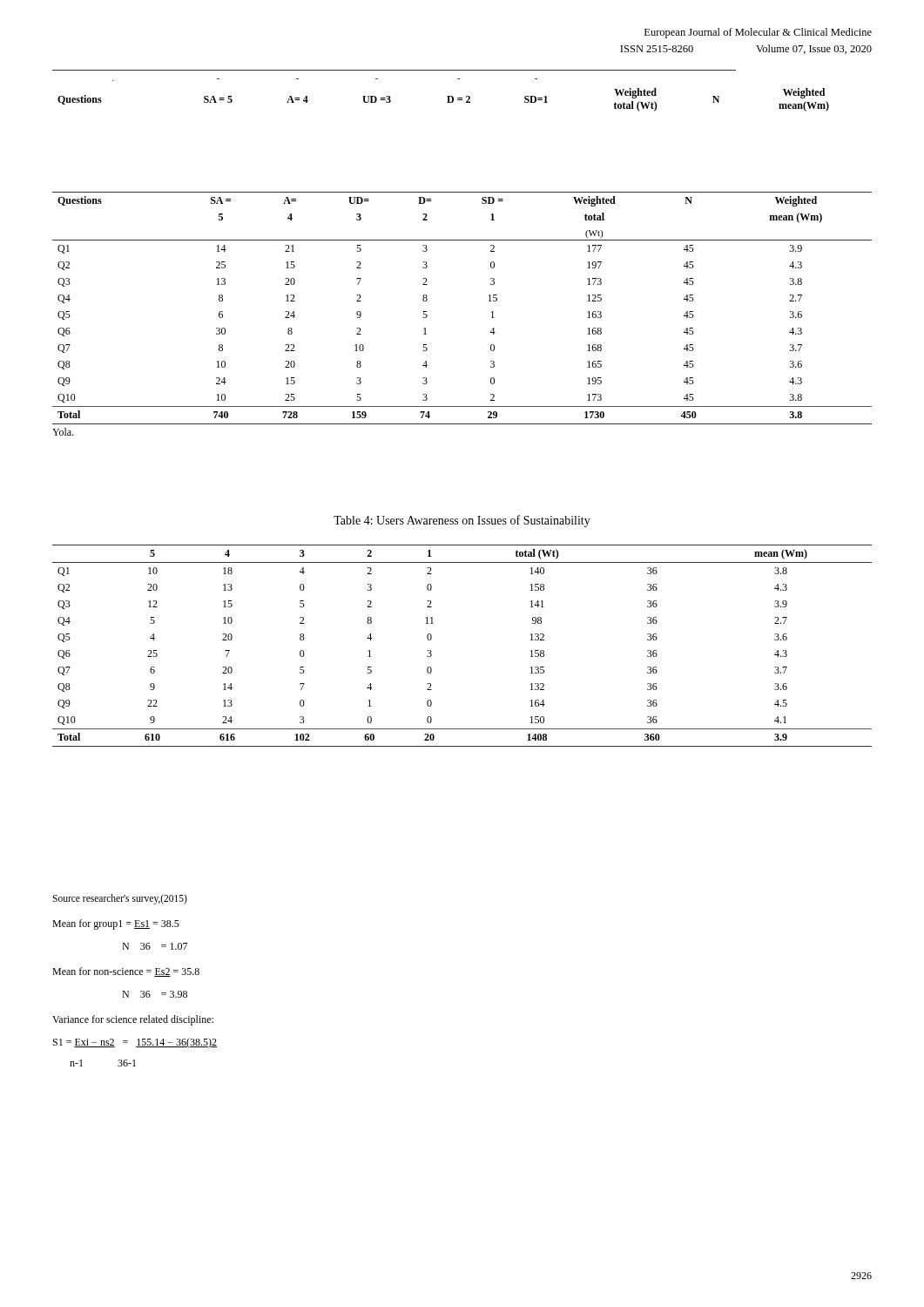Locate the text "Source researcher's survey,(2015)"
Viewport: 924px width, 1307px height.
[x=120, y=898]
